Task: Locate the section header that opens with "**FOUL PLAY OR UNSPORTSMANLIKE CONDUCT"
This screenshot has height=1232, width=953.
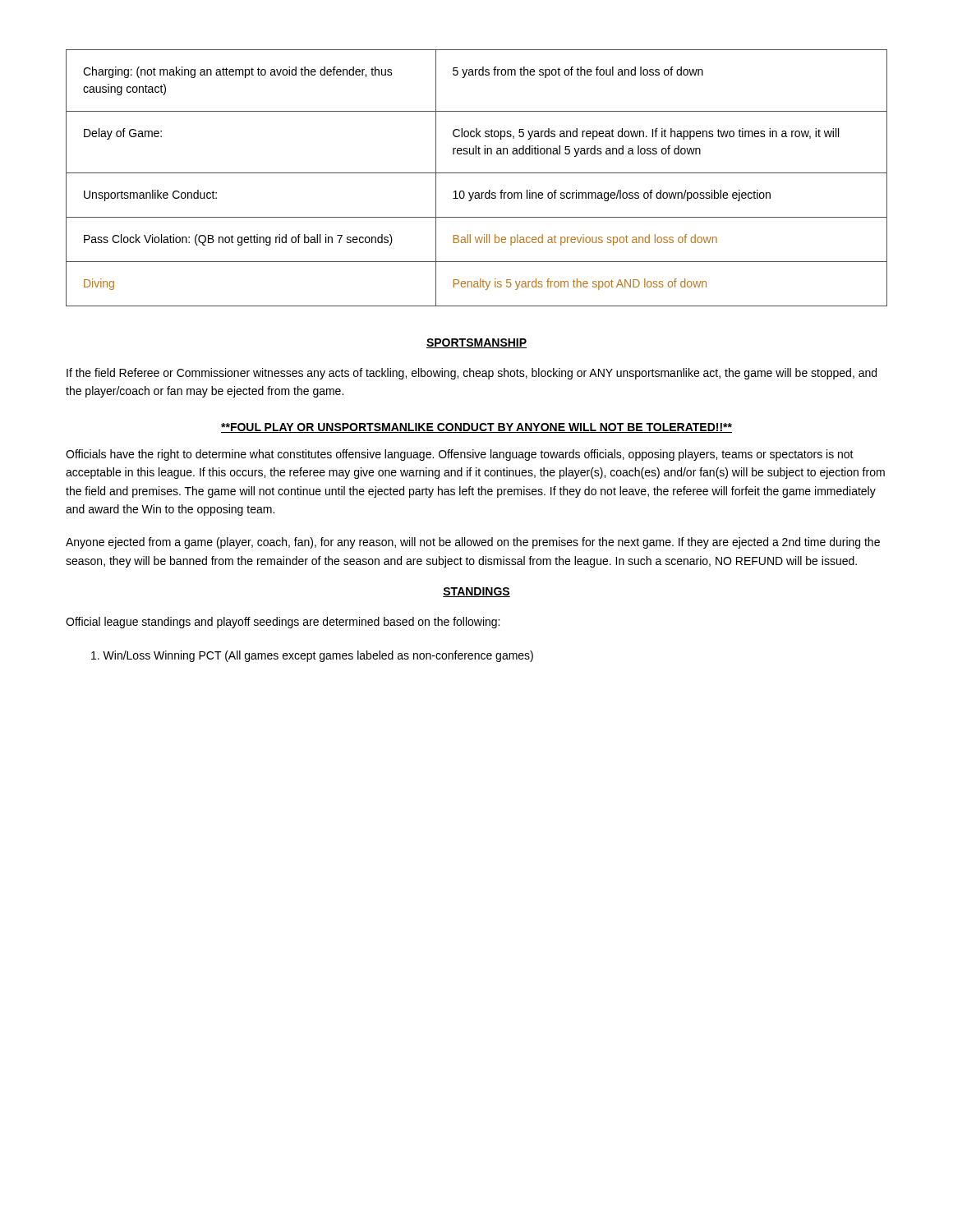Action: (x=476, y=427)
